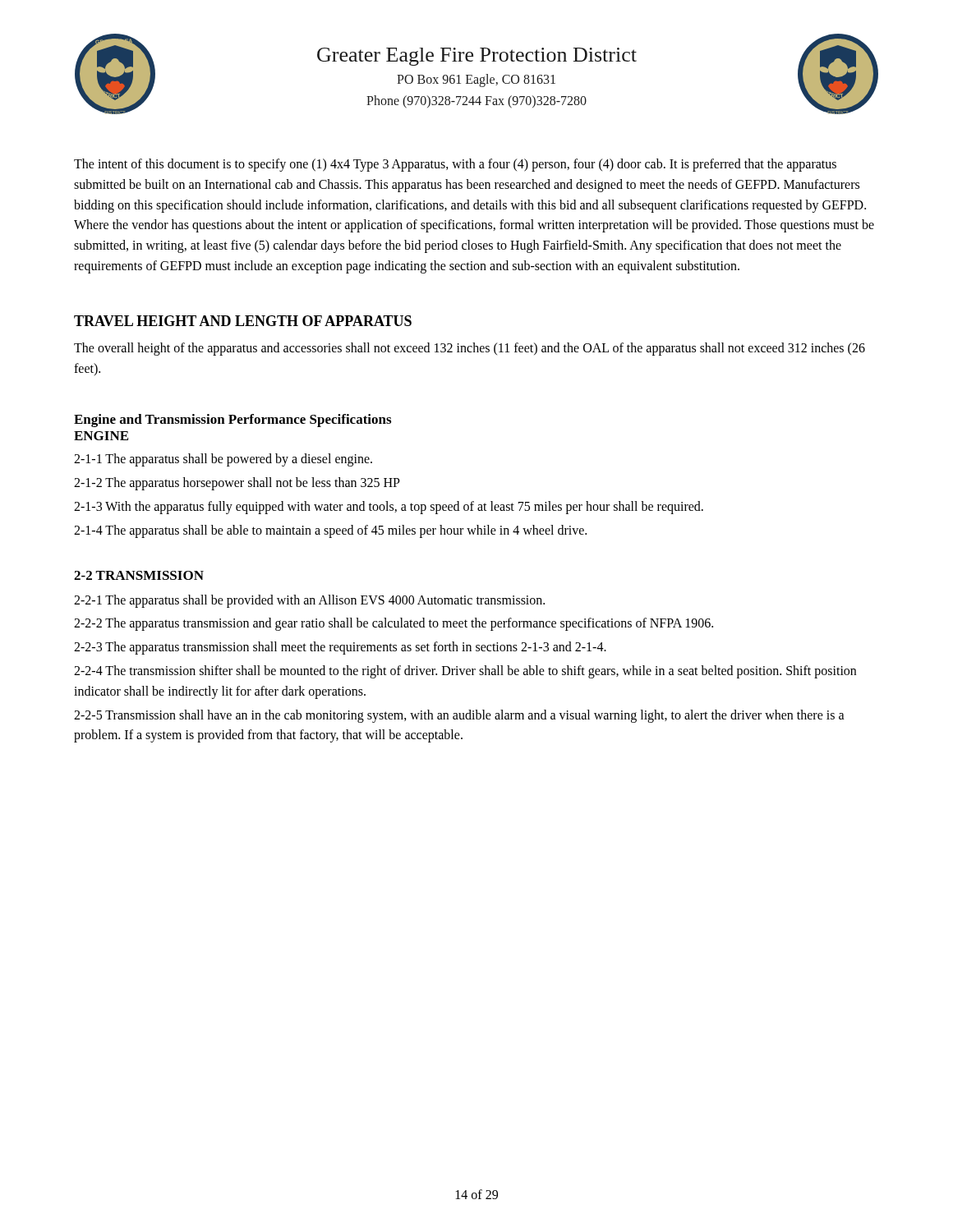This screenshot has width=953, height=1232.
Task: Find the text starting "2-1-3 With the apparatus"
Action: point(389,506)
